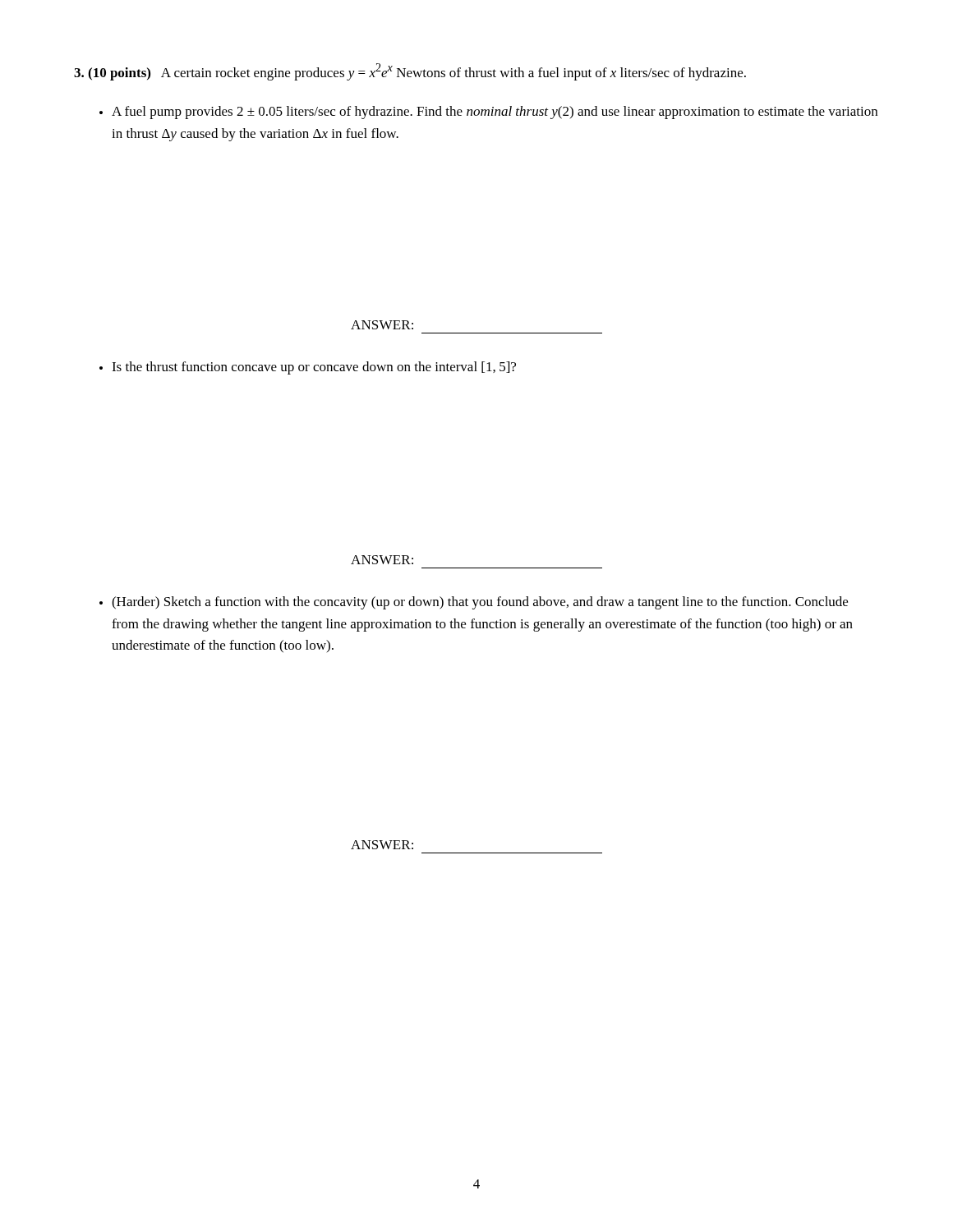Point to the block beginning "• (Harder) Sketch a function with the"
Screen dimensions: 1232x953
coord(489,624)
